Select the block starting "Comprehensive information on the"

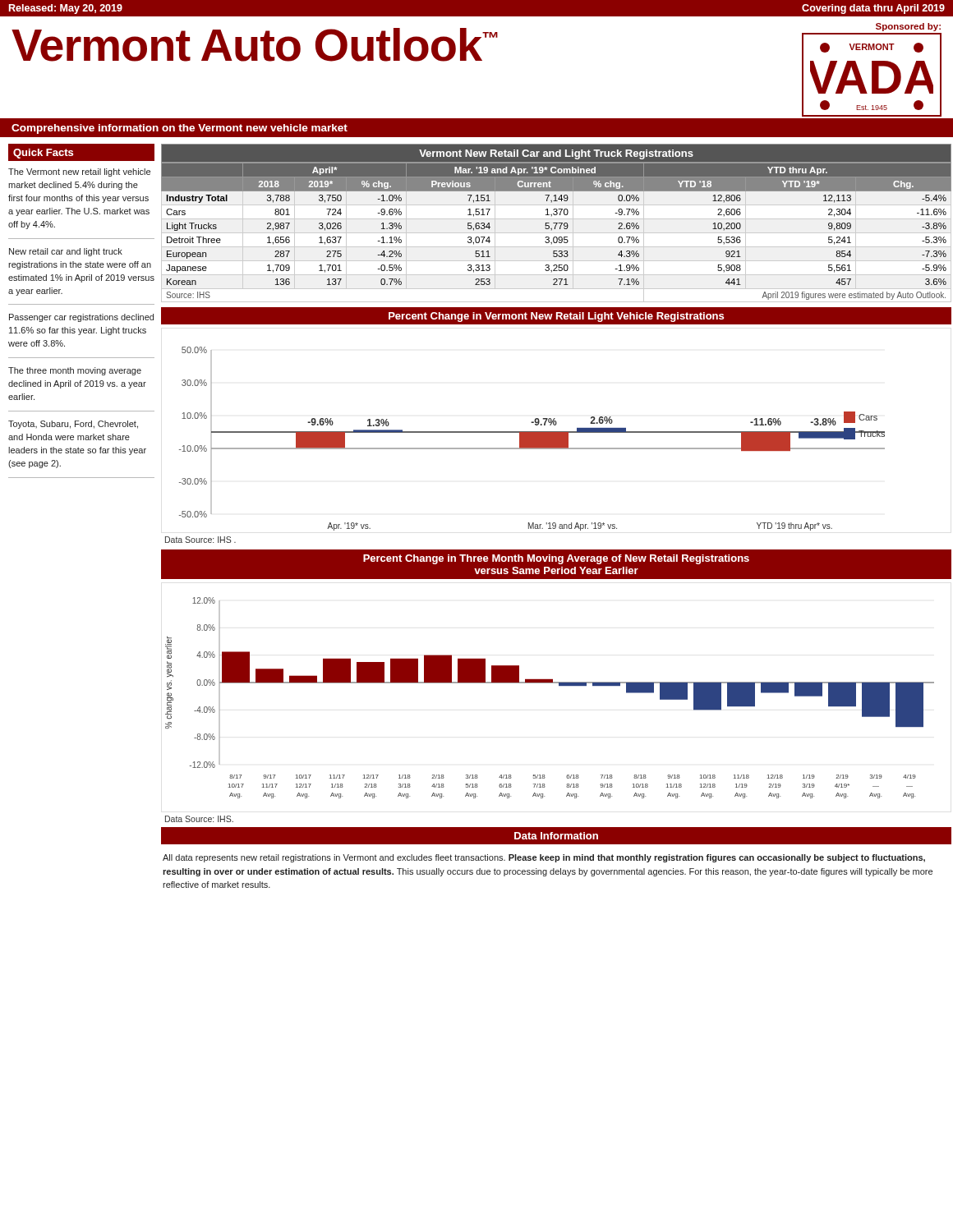click(179, 128)
